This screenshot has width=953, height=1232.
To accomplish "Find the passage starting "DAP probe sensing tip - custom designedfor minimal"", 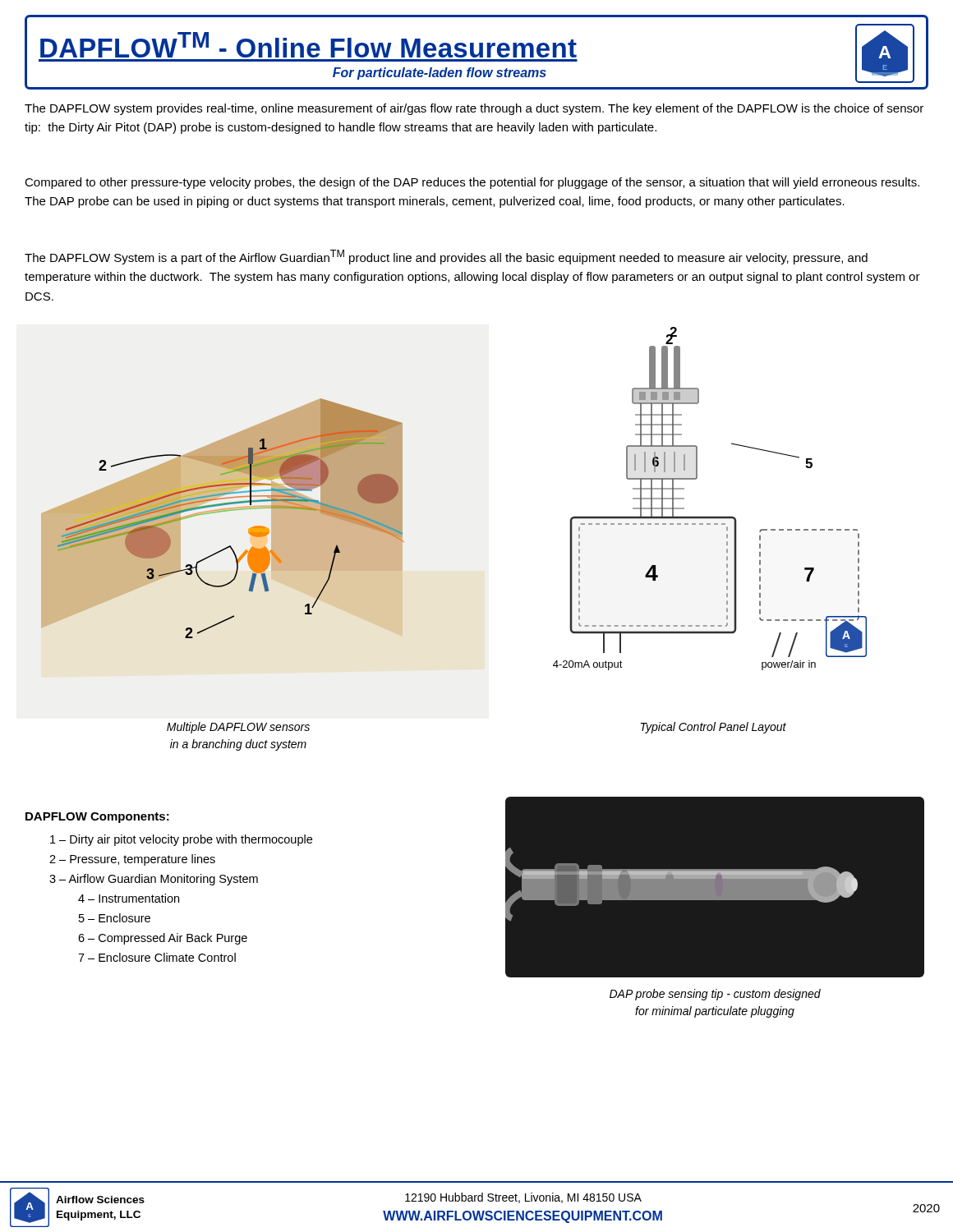I will tap(715, 1002).
